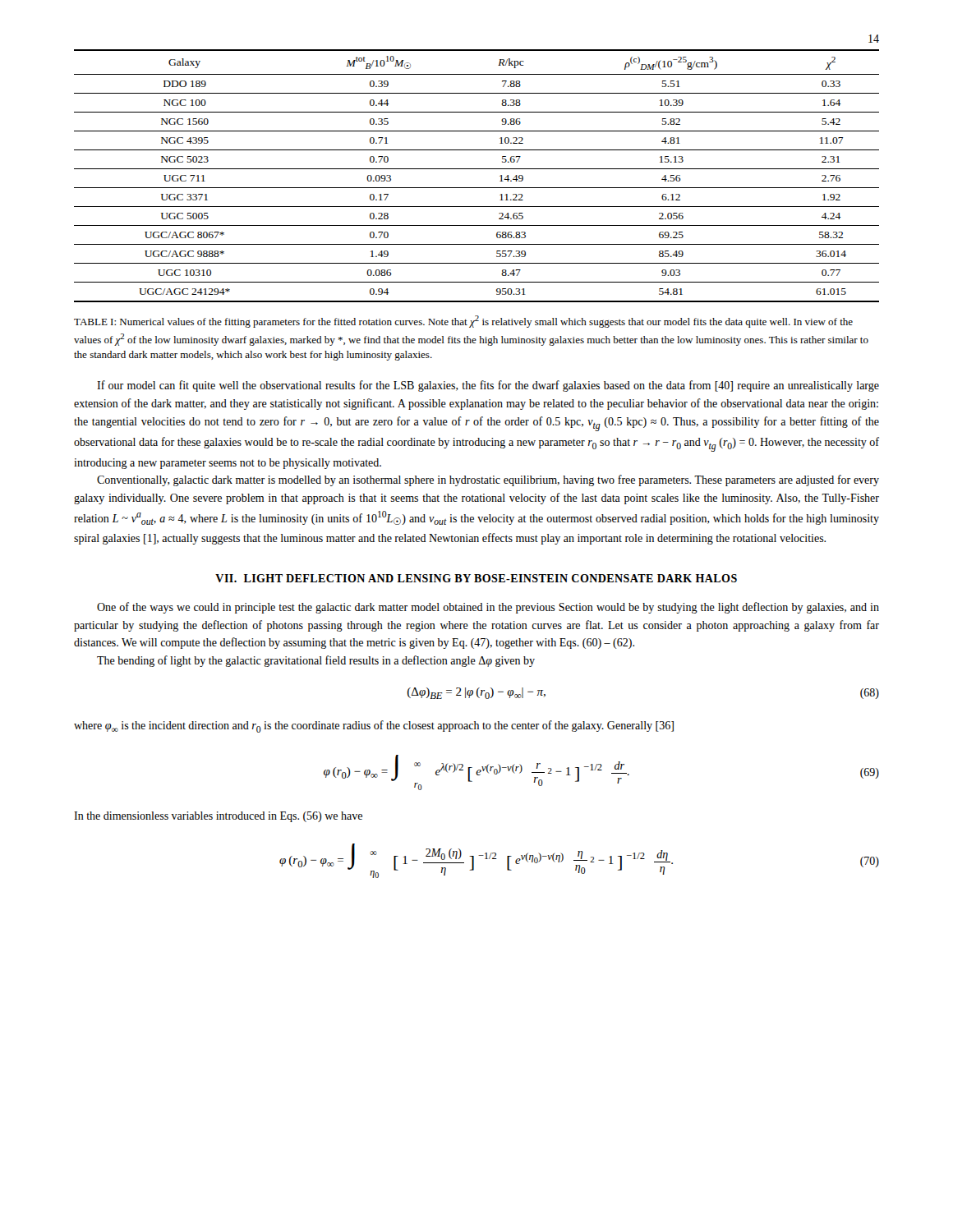Viewport: 953px width, 1232px height.
Task: Find the table that mentions "ρ (c) DM /(10"
Action: (476, 176)
